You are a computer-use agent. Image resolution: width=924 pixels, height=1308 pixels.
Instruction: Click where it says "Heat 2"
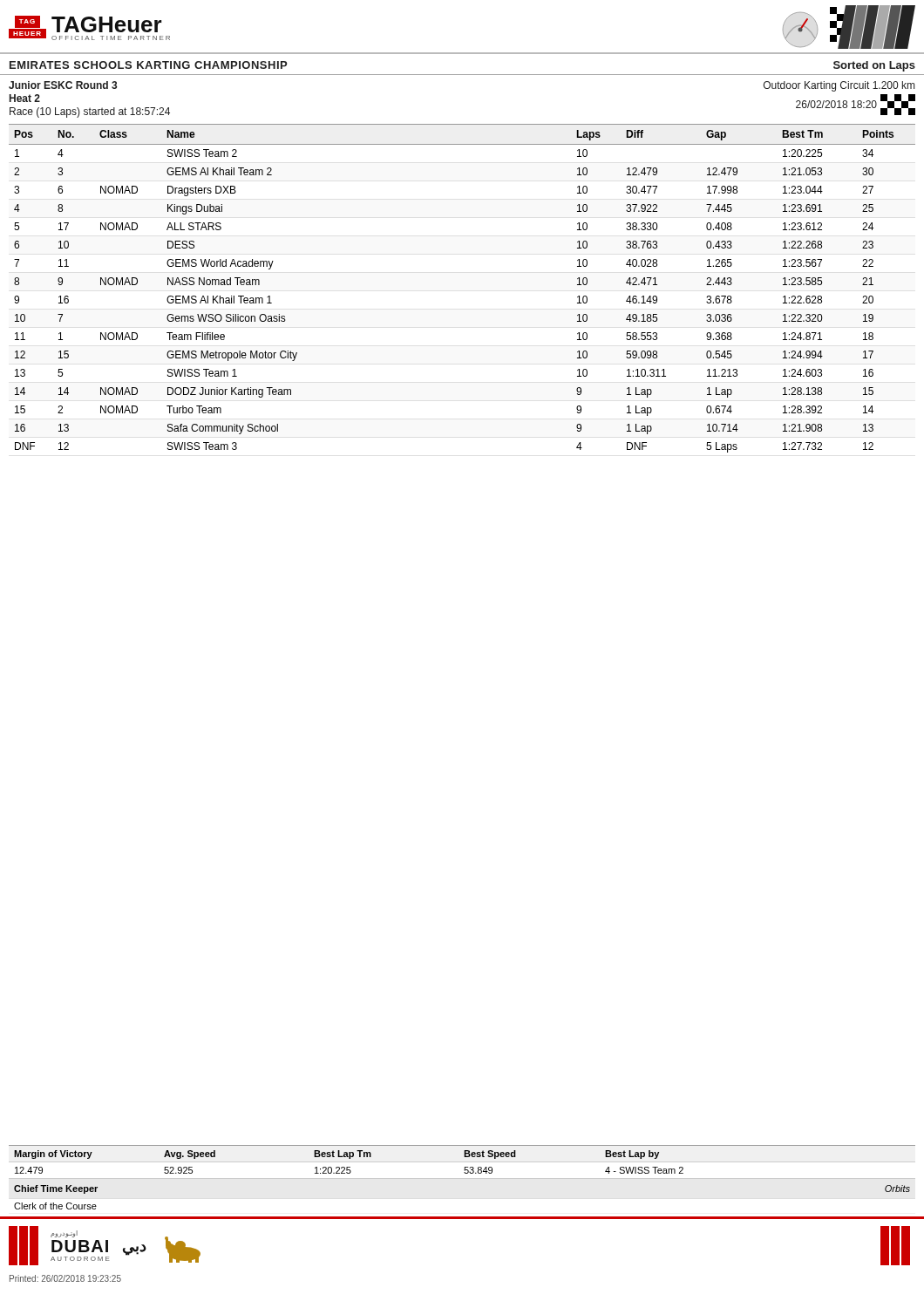click(24, 99)
